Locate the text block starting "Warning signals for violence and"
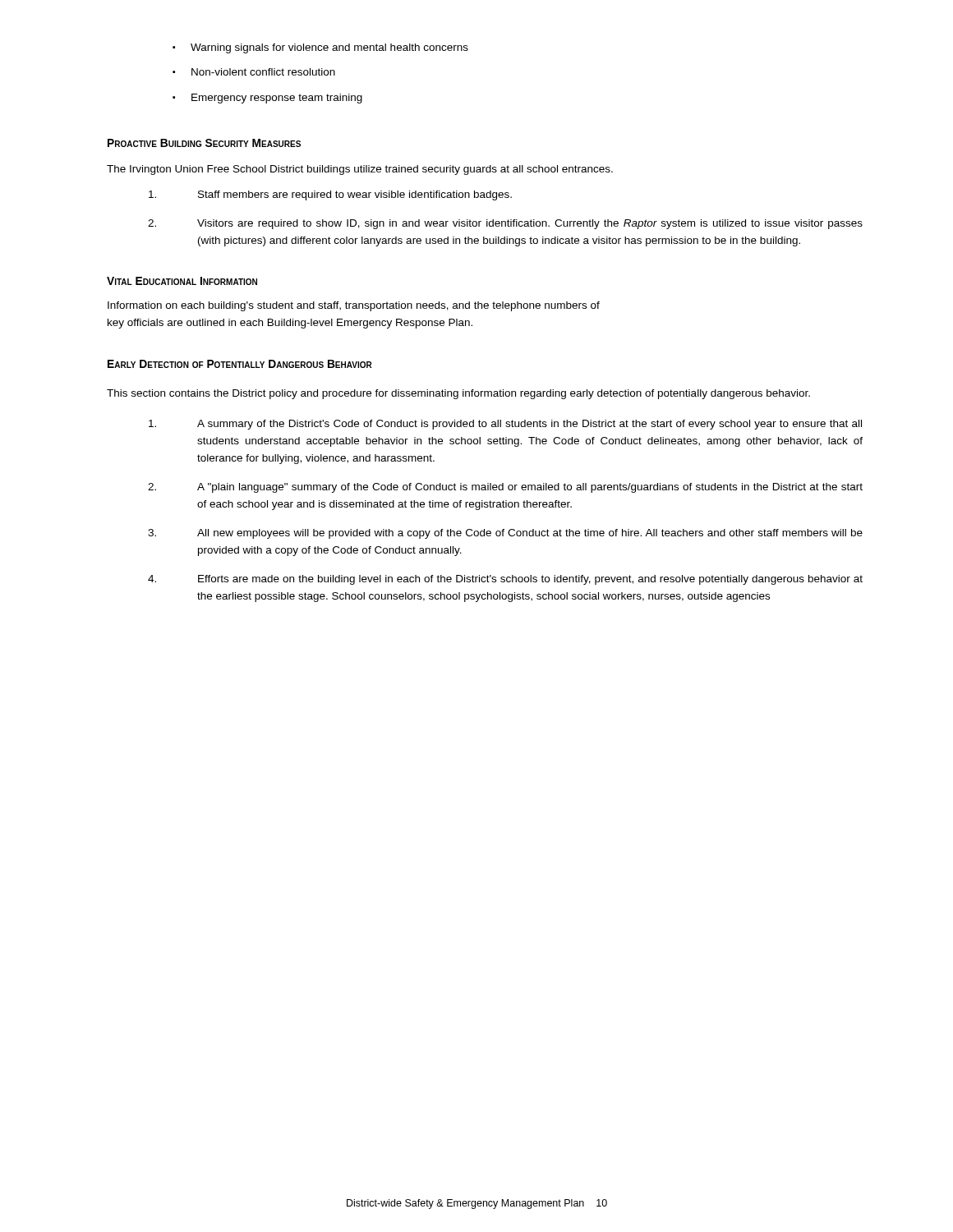The height and width of the screenshot is (1232, 953). click(x=320, y=48)
